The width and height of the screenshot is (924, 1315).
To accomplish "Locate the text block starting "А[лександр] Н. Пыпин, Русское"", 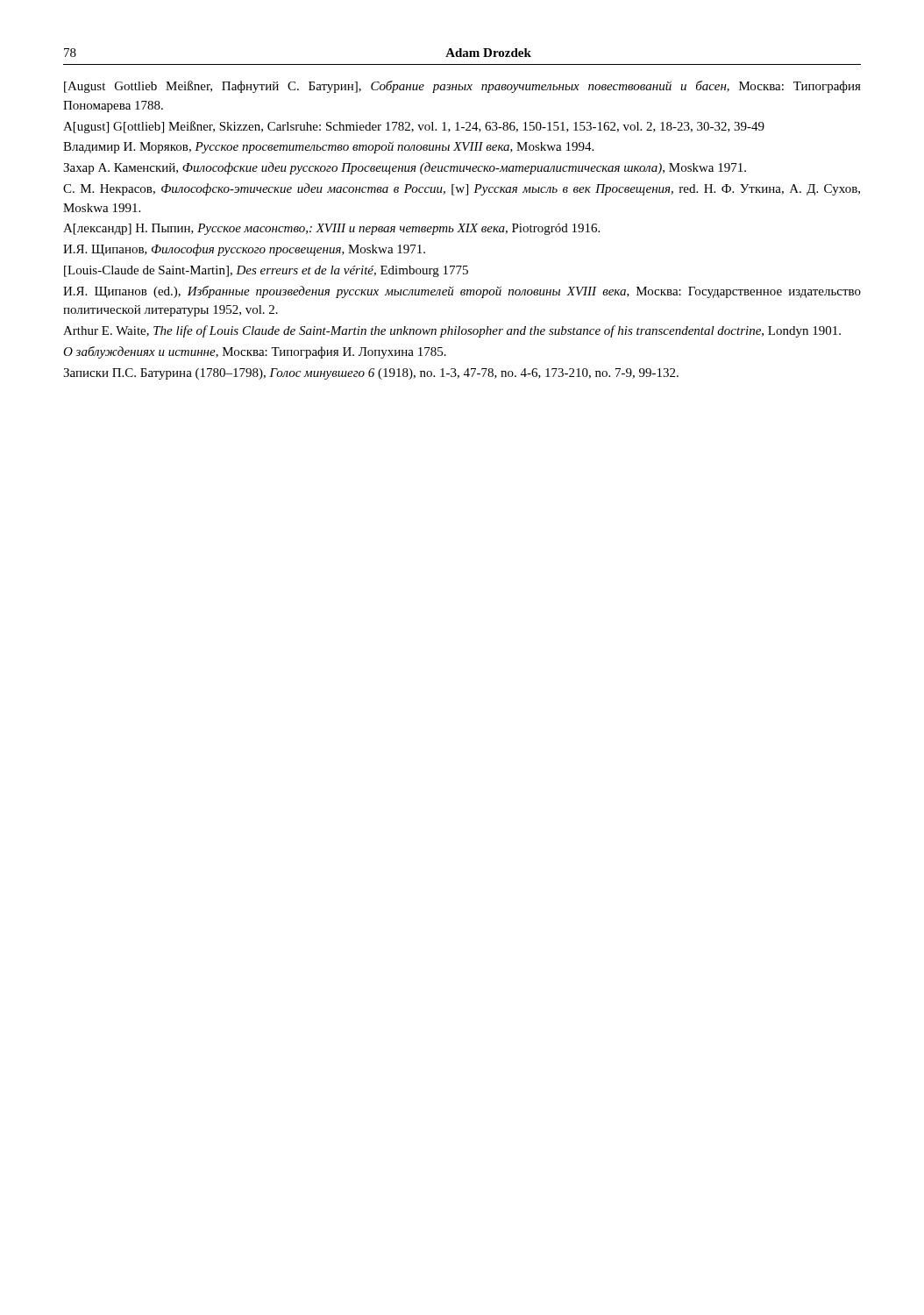I will (x=332, y=228).
